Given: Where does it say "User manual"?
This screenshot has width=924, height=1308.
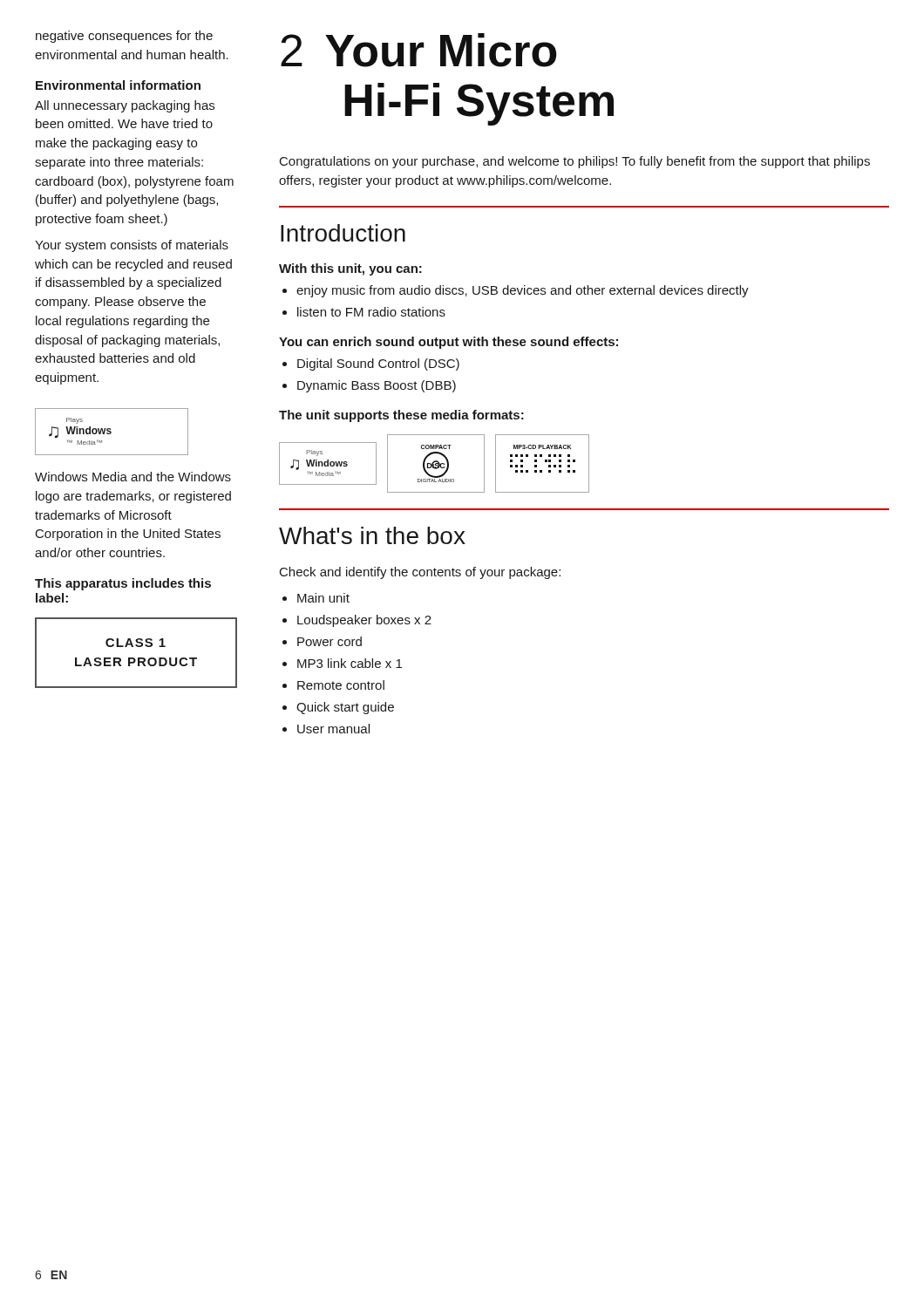Looking at the screenshot, I should click(x=333, y=728).
